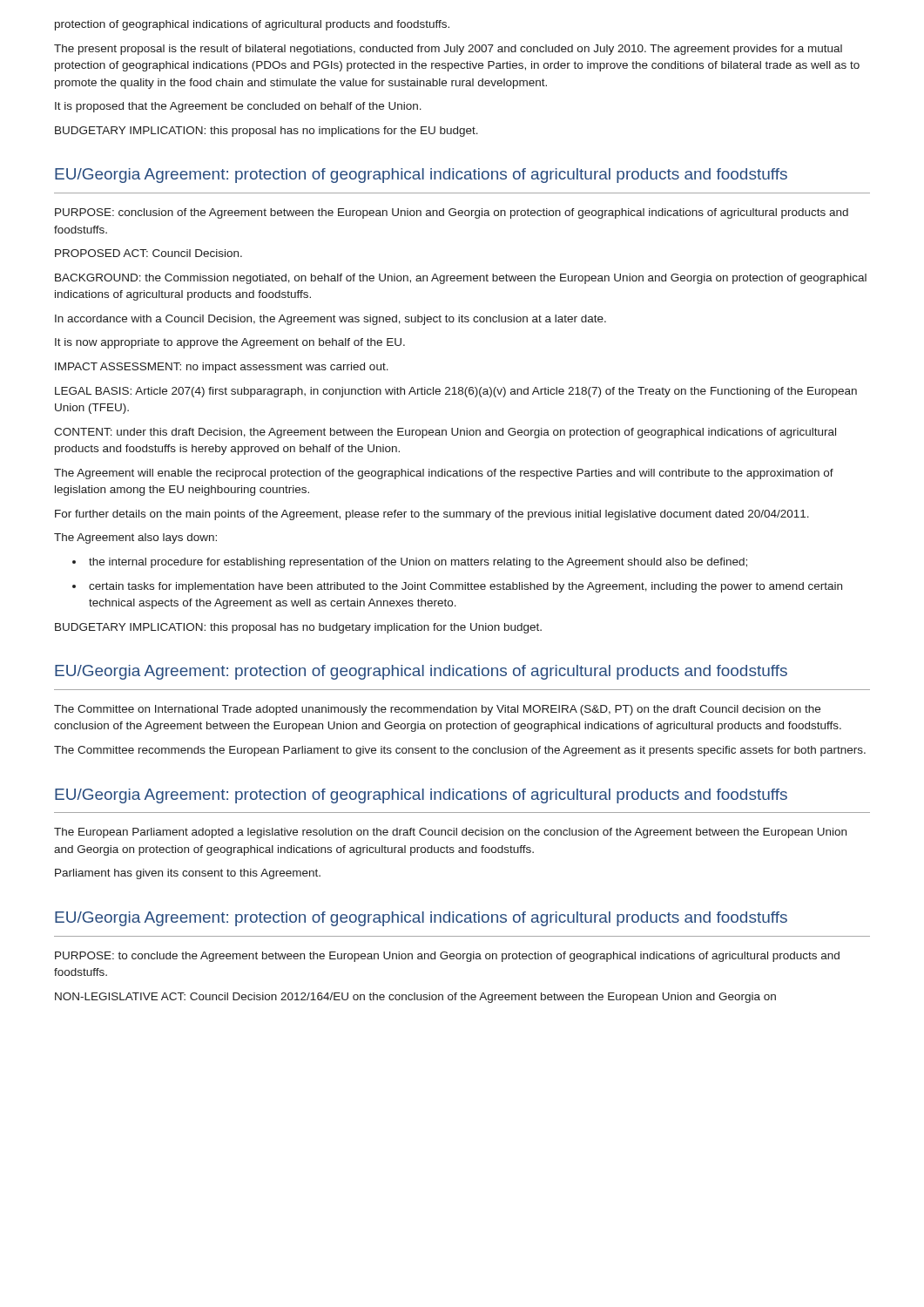
Task: Click on the passage starting "NON-LEGISLATIVE ACT: Council Decision 2012/164/EU on the conclusion"
Action: click(415, 996)
